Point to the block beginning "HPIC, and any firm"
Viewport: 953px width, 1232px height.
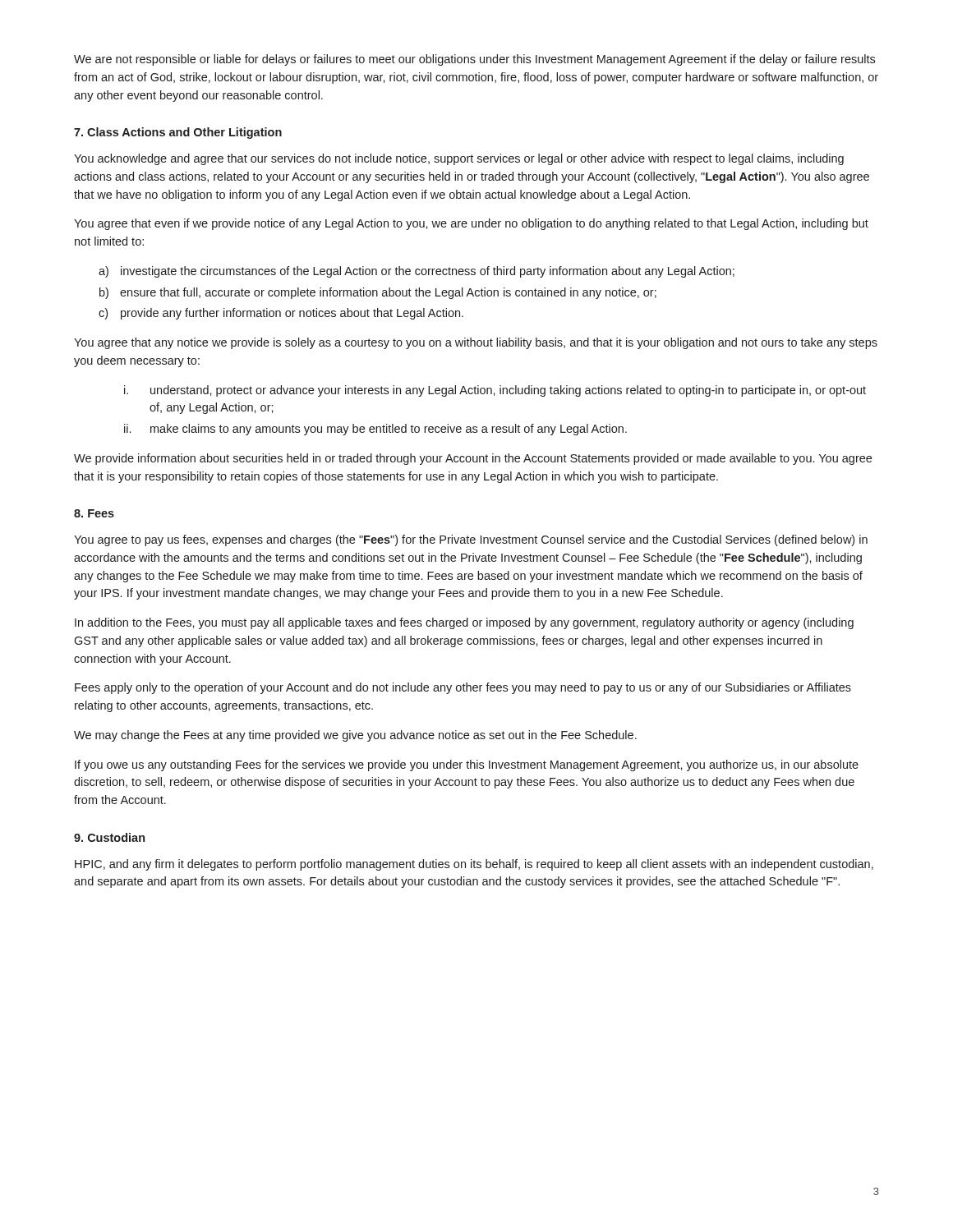[x=474, y=873]
